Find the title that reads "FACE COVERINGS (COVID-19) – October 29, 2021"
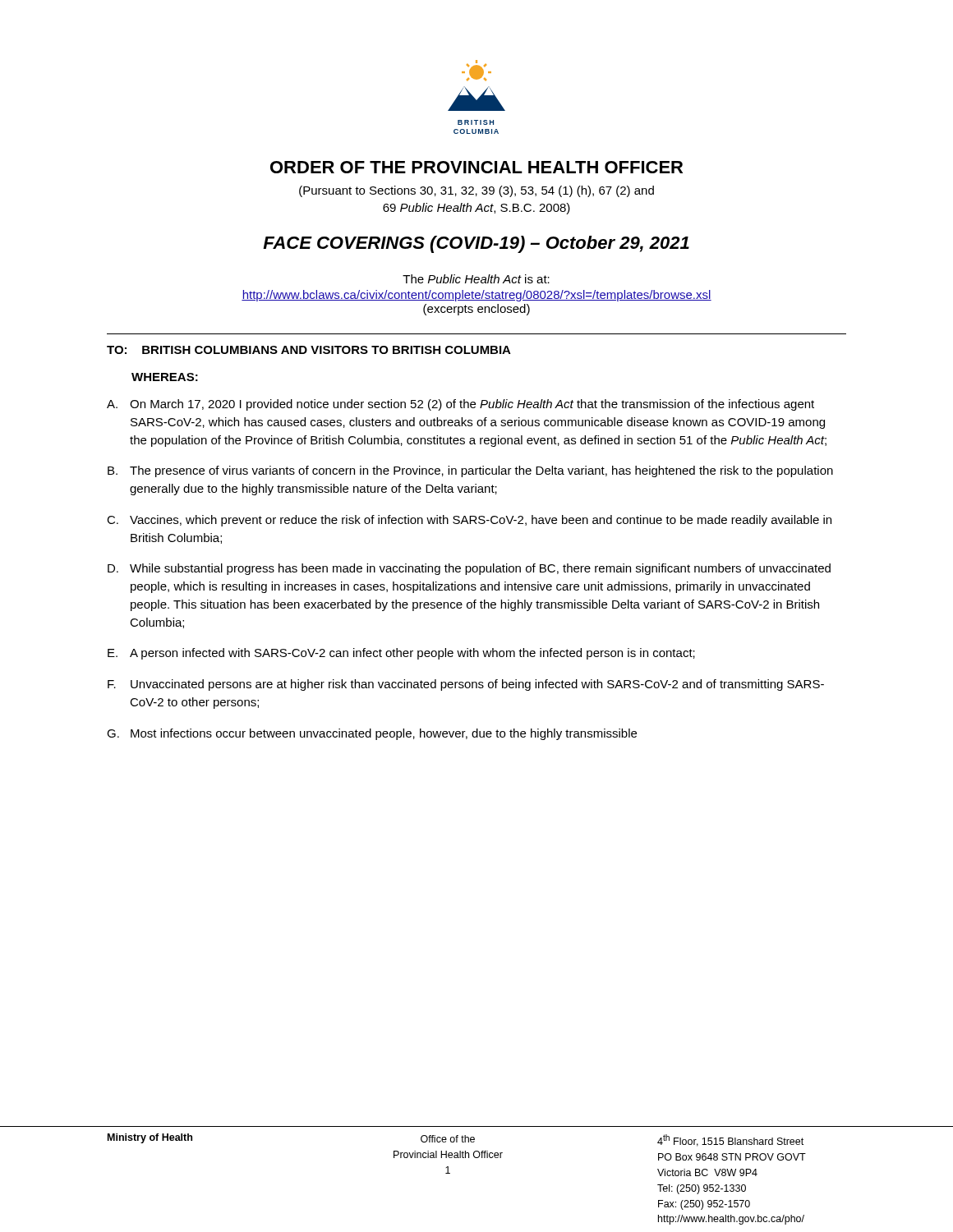Image resolution: width=953 pixels, height=1232 pixels. 476,243
